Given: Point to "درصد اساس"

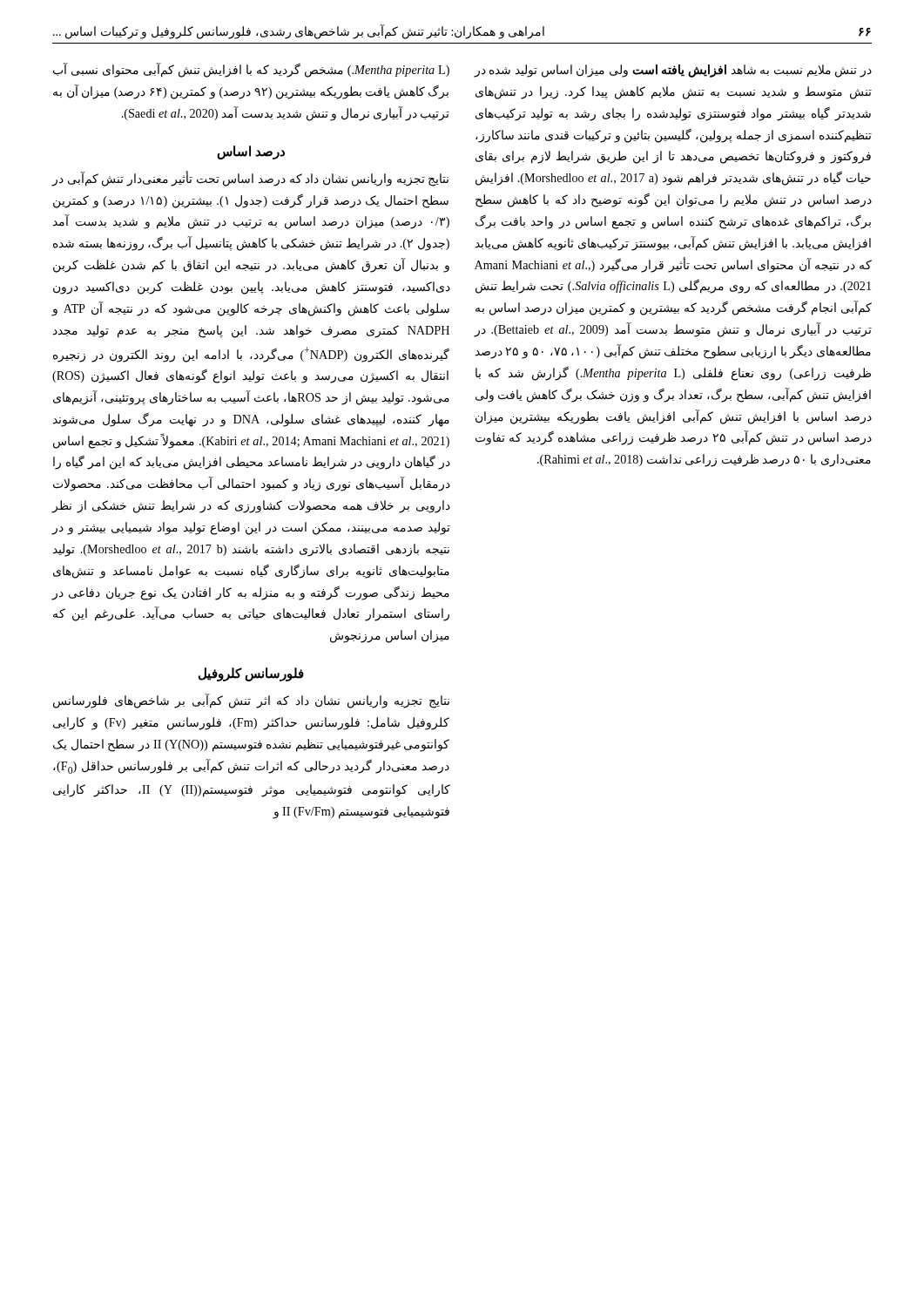Looking at the screenshot, I should tap(251, 151).
